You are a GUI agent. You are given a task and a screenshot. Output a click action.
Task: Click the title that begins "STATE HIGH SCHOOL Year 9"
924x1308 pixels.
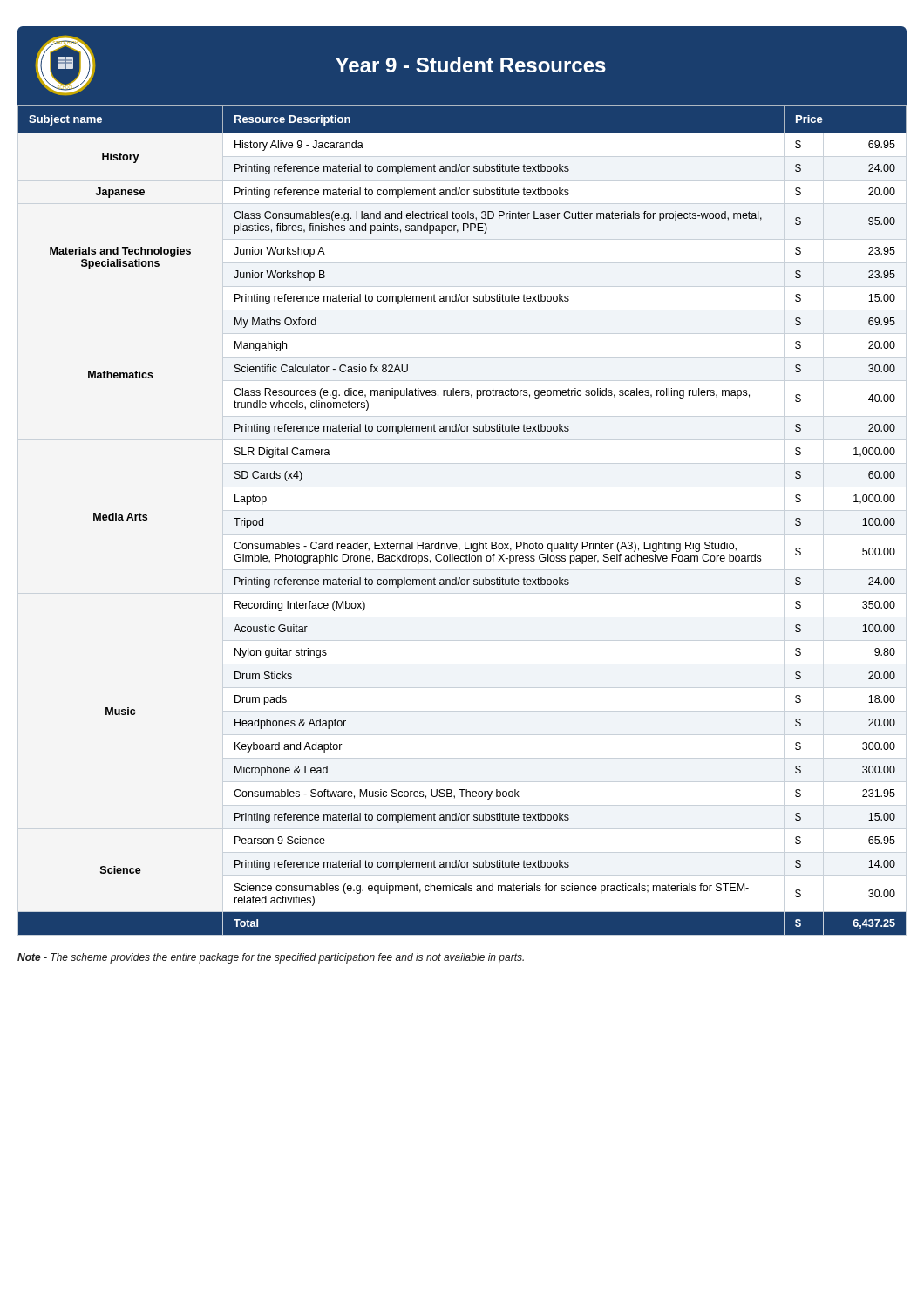point(462,65)
